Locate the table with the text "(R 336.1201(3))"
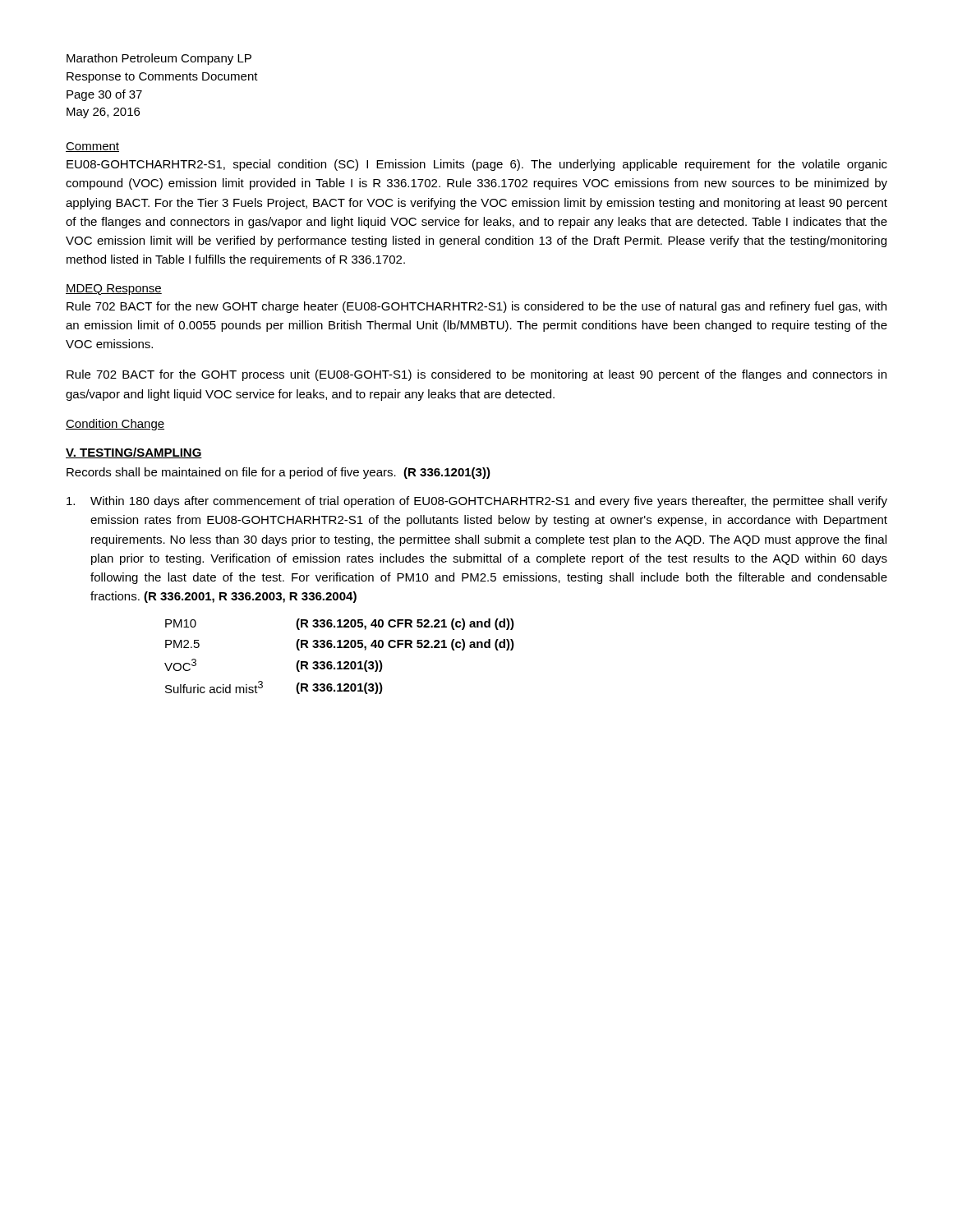The width and height of the screenshot is (953, 1232). point(501,656)
